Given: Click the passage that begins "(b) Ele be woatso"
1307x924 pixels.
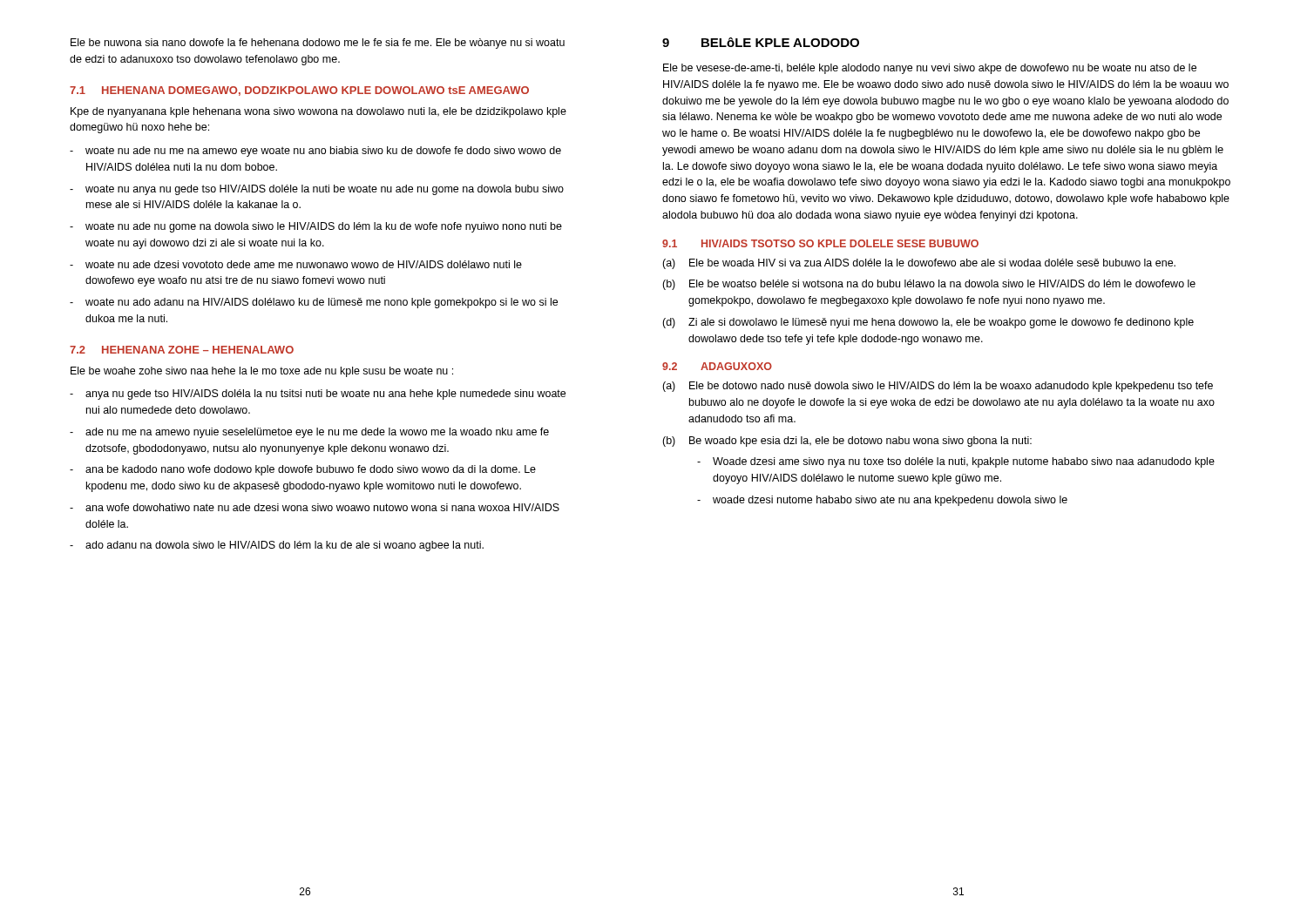Looking at the screenshot, I should (x=950, y=293).
